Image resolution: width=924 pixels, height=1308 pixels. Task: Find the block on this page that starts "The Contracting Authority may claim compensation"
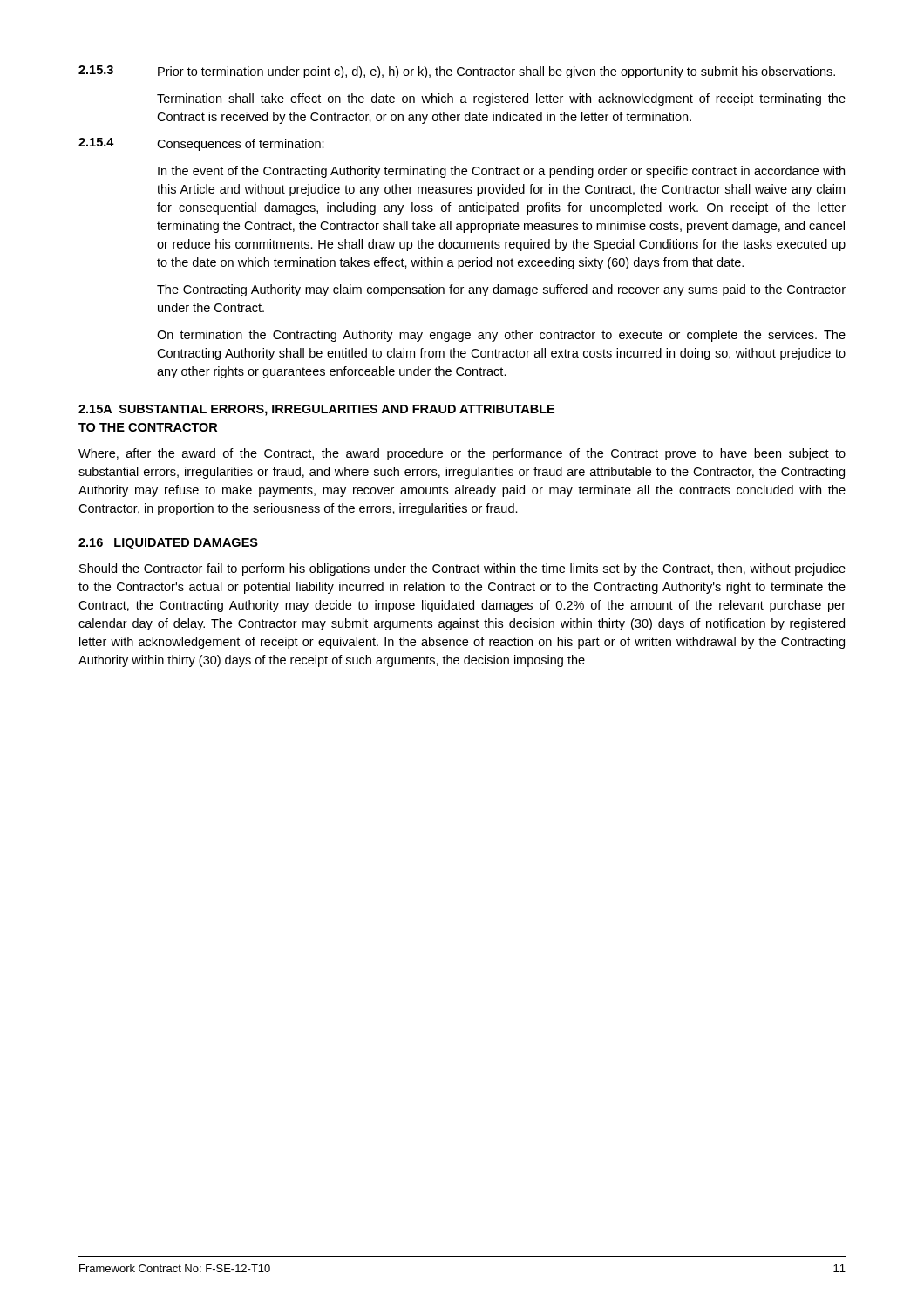click(x=501, y=299)
